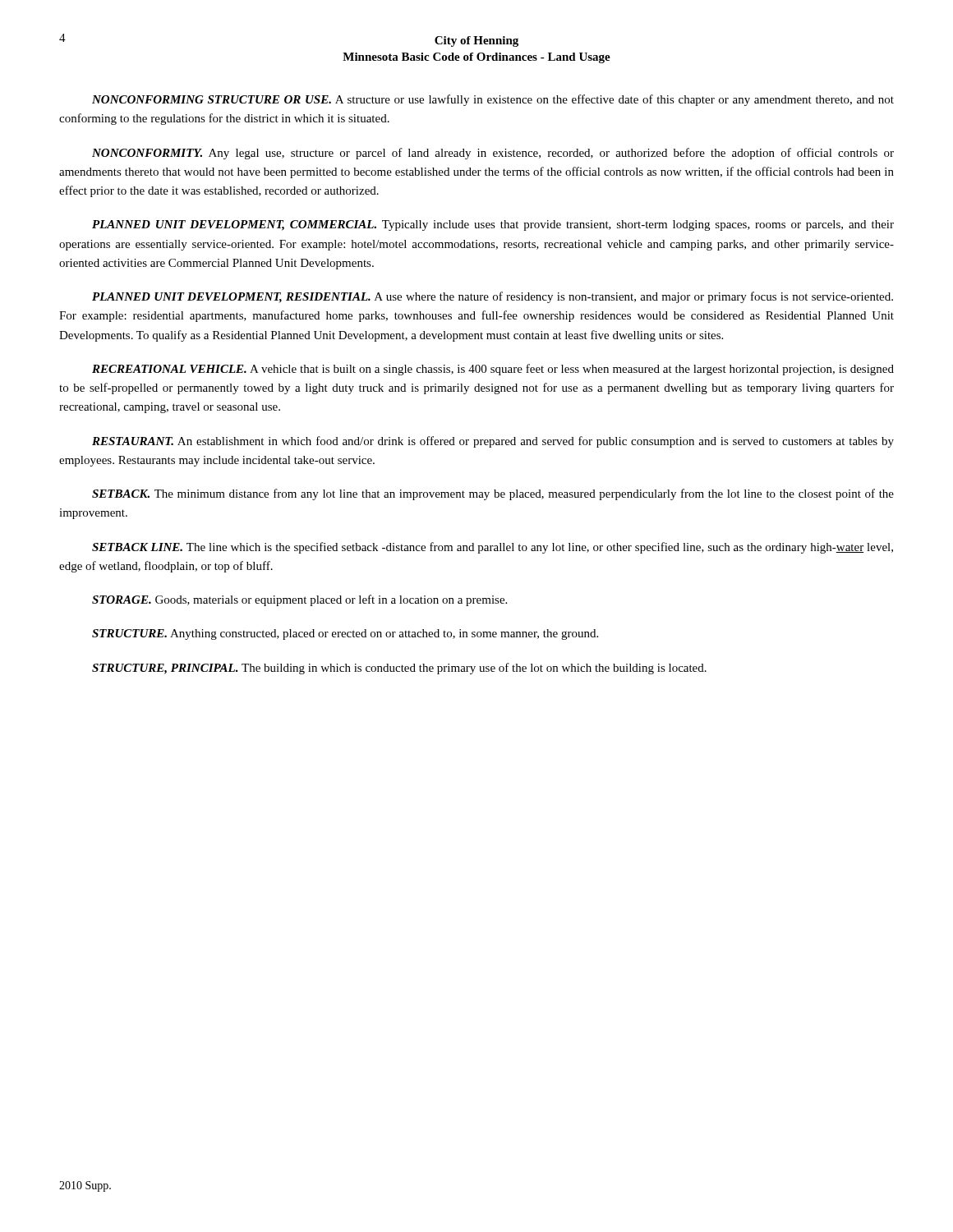Image resolution: width=953 pixels, height=1232 pixels.
Task: Navigate to the text starting "NONCONFORMING STRUCTURE OR USE."
Action: pos(476,109)
